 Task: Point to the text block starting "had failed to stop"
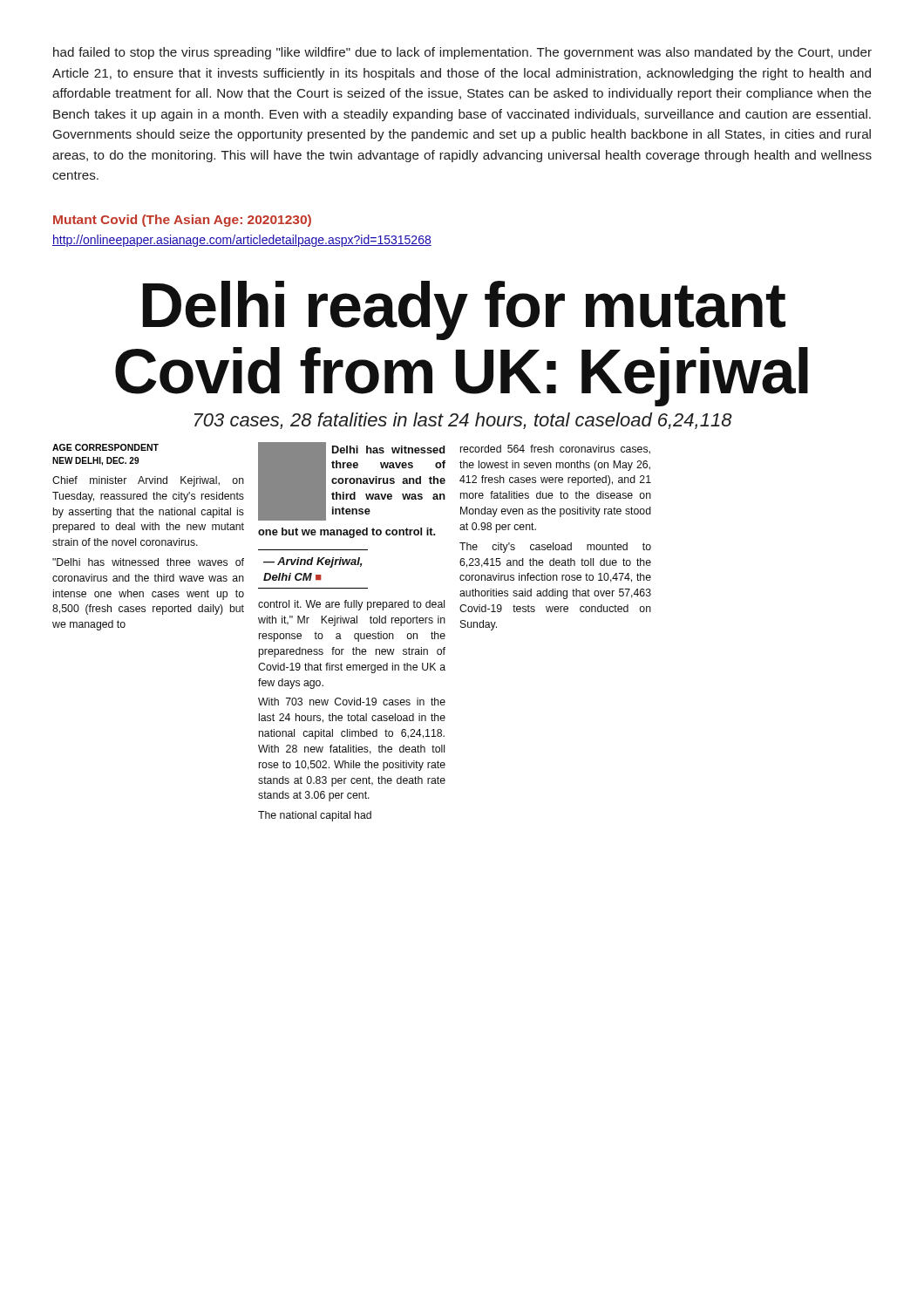coord(462,114)
